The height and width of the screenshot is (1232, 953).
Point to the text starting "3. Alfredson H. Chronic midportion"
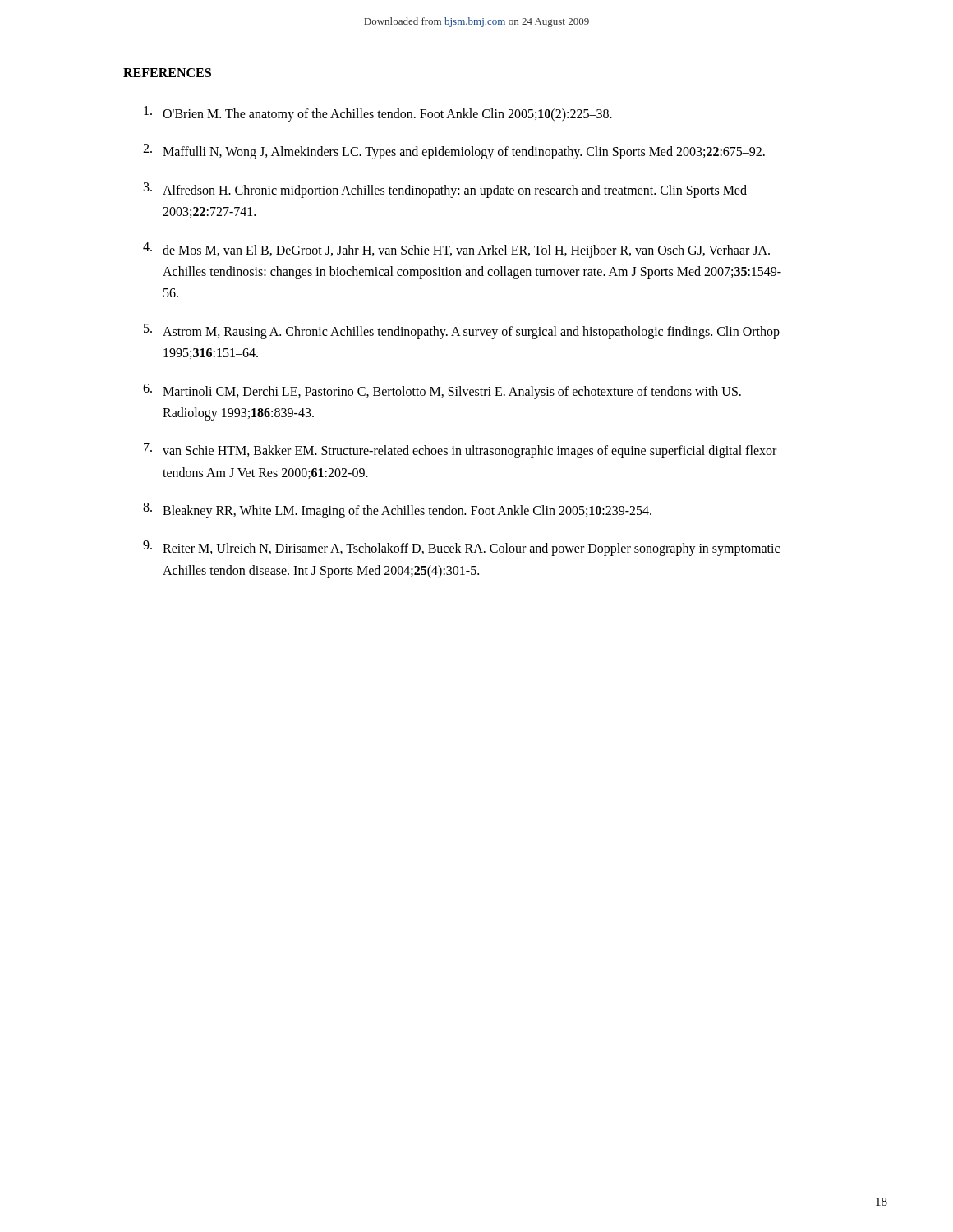pyautogui.click(x=460, y=201)
